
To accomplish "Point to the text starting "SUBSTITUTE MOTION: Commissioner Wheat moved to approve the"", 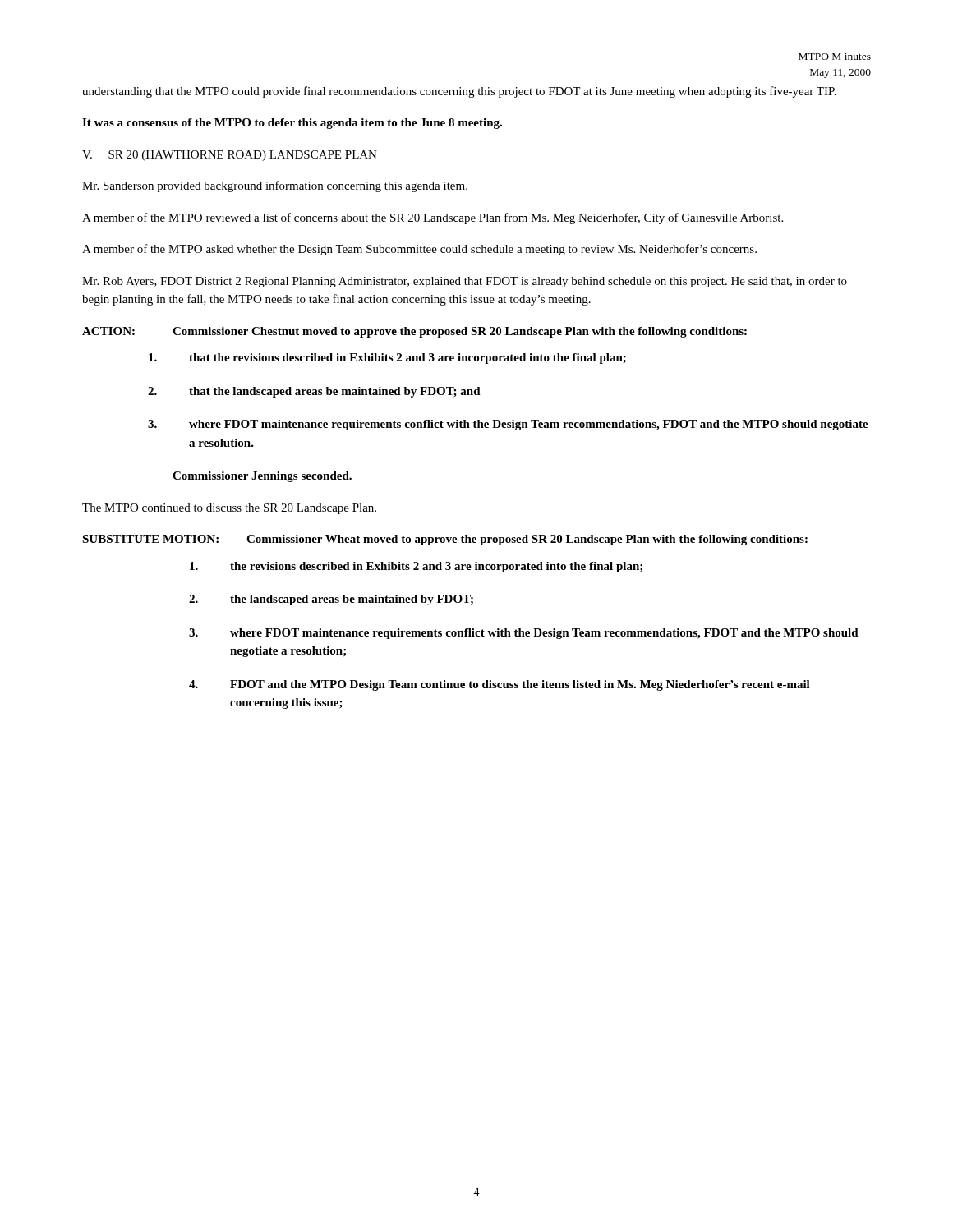I will pyautogui.click(x=476, y=539).
